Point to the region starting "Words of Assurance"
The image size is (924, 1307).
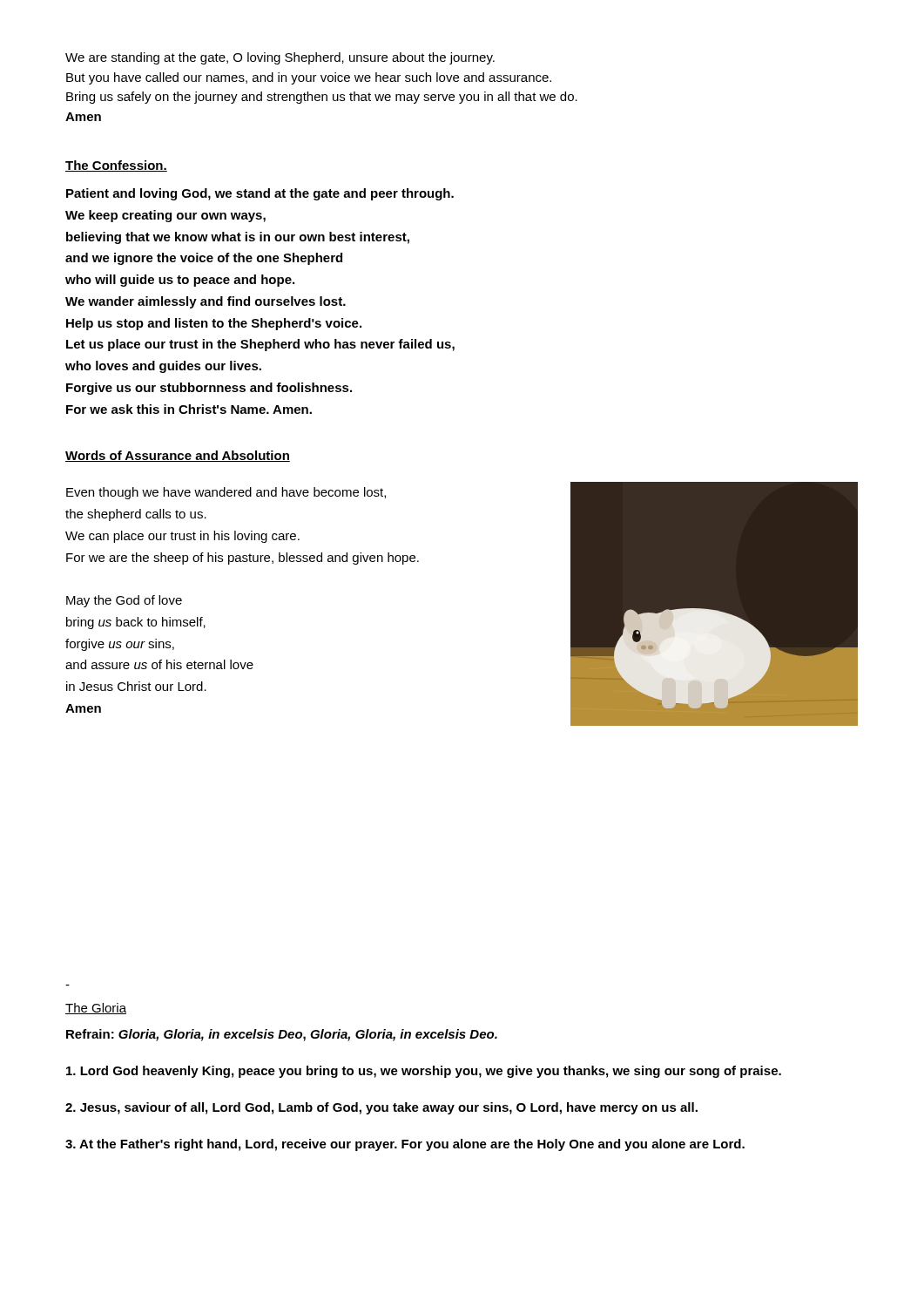tap(178, 455)
